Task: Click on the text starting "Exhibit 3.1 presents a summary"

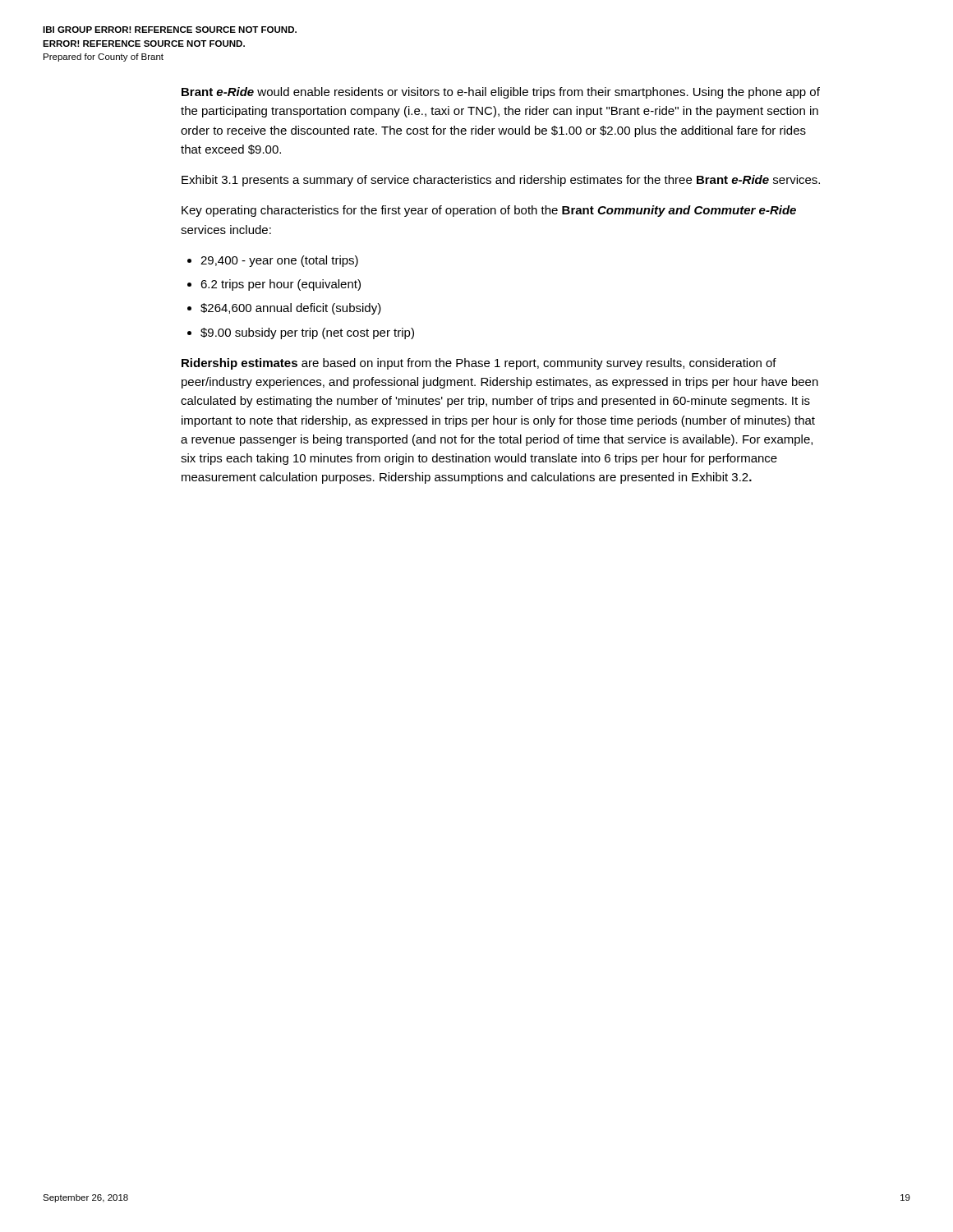Action: point(501,179)
